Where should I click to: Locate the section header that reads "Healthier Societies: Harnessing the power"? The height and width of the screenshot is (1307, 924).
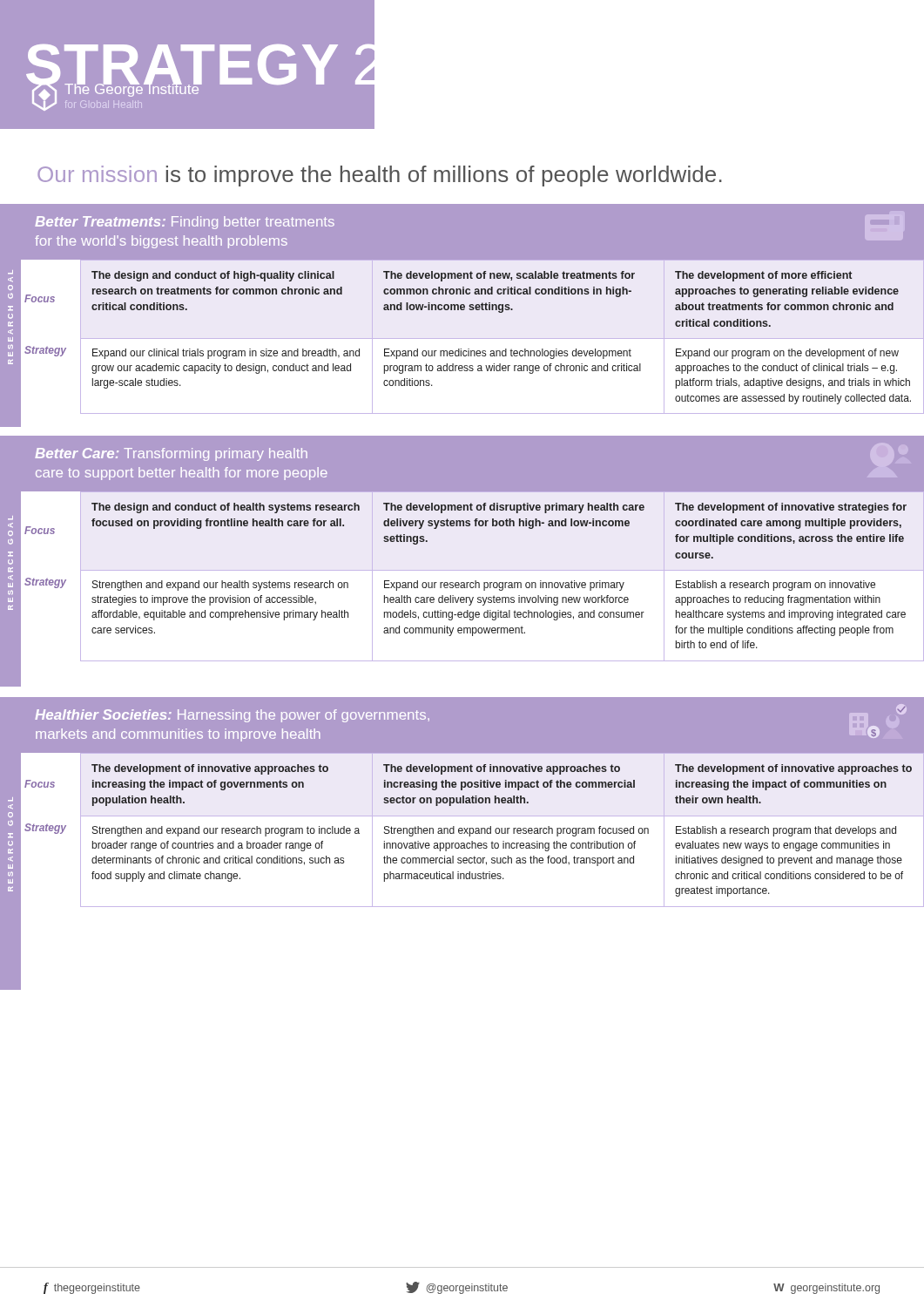click(x=233, y=713)
